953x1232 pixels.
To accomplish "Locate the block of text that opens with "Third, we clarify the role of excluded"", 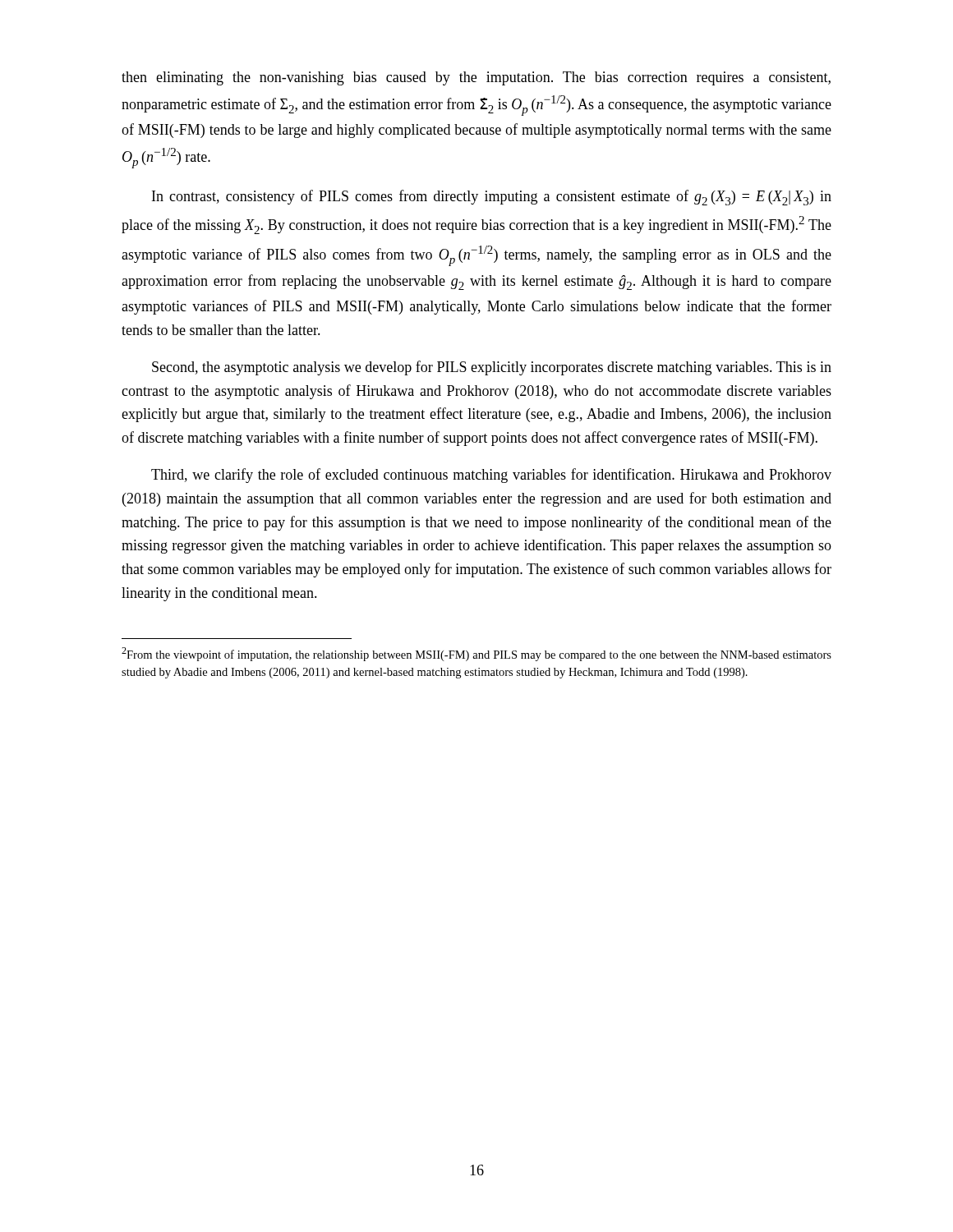I will 476,534.
